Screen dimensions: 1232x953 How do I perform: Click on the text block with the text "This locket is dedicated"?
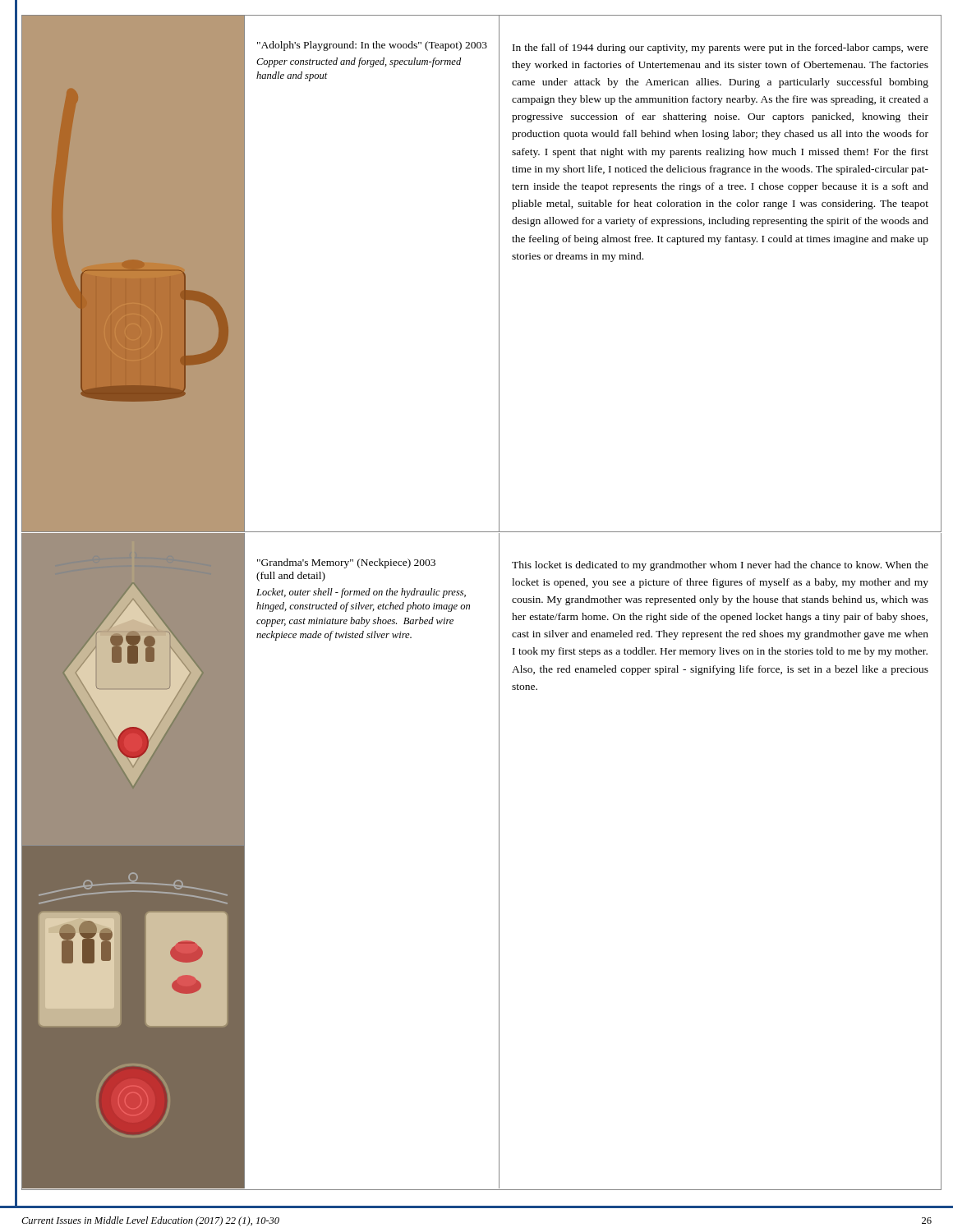coord(720,625)
